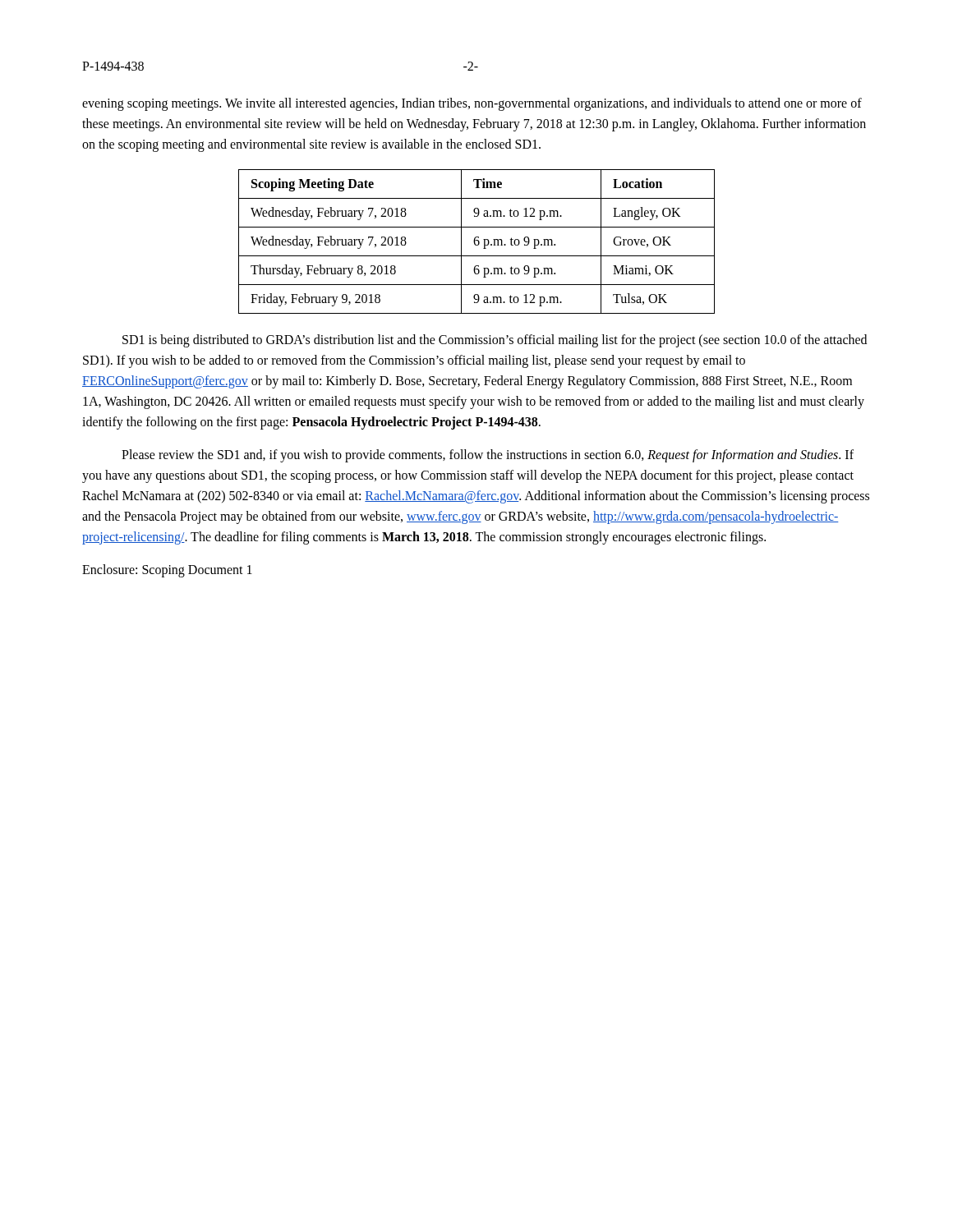
Task: Navigate to the text block starting "SD1 is being distributed to GRDA’s distribution"
Action: (475, 381)
